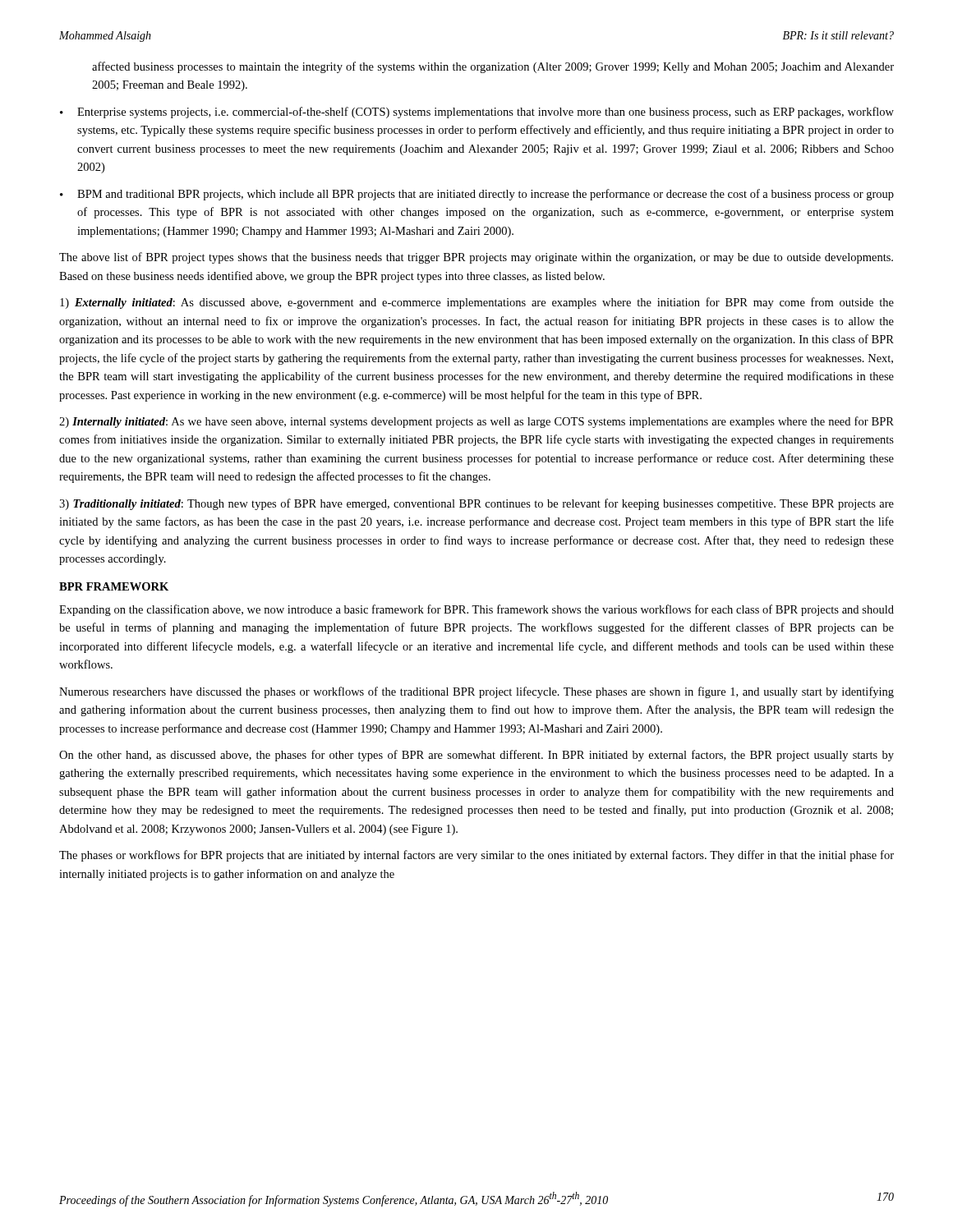Screen dimensions: 1232x953
Task: Point to the text block starting "1) Externally initiated: As discussed above, e-government"
Action: 476,349
